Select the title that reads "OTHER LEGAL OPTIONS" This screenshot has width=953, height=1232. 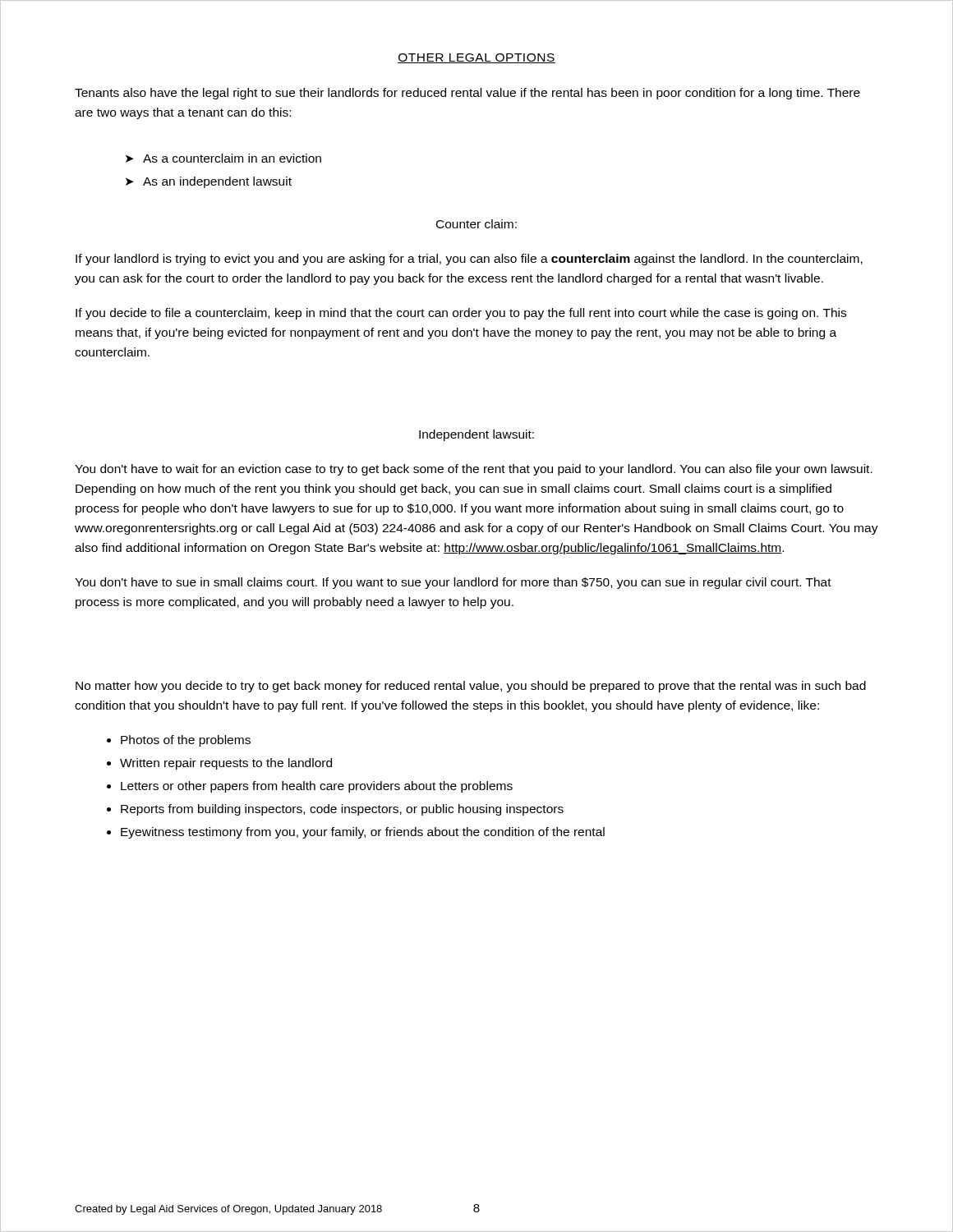[x=476, y=57]
